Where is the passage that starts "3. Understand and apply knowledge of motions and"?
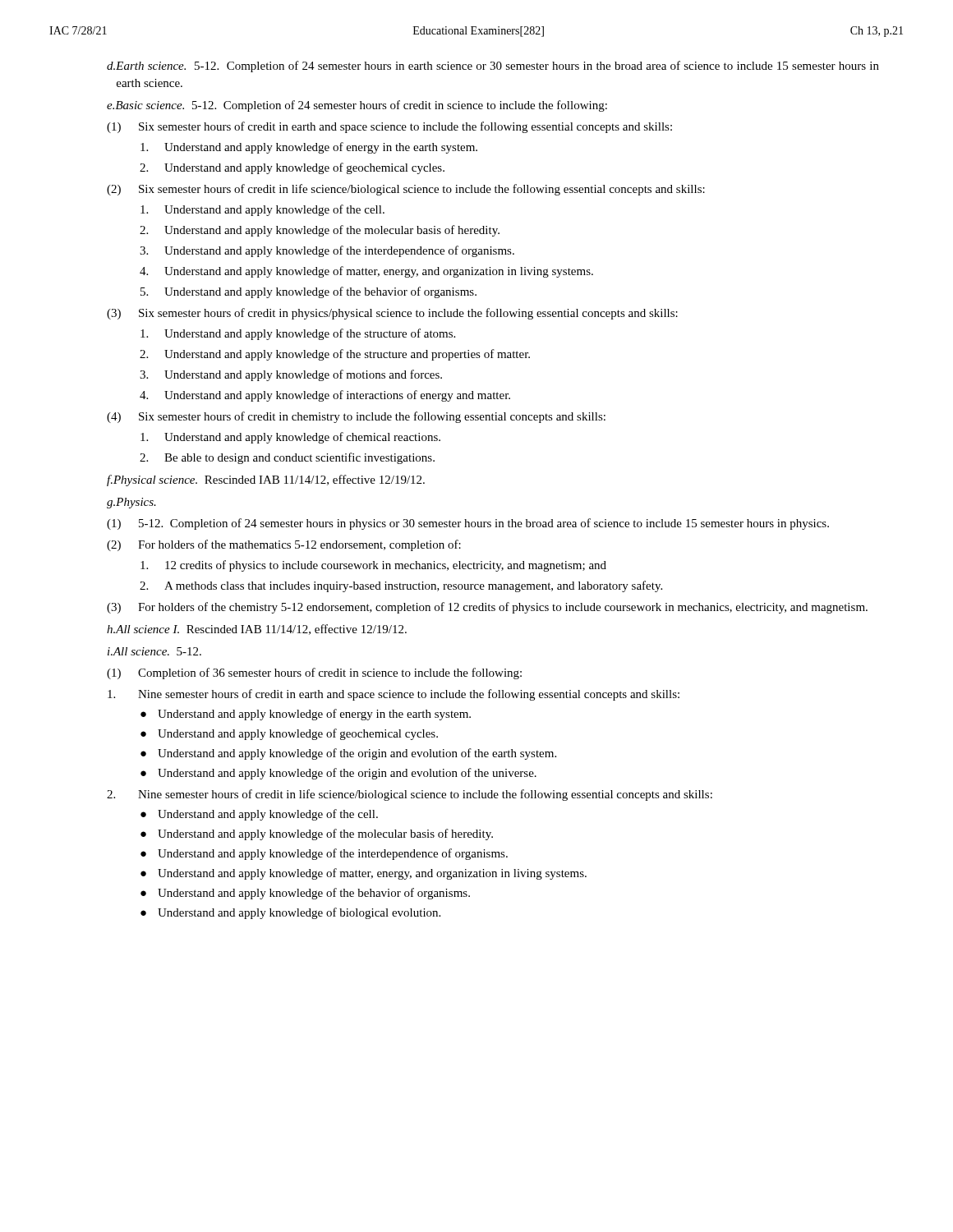The height and width of the screenshot is (1232, 953). pyautogui.click(x=291, y=375)
